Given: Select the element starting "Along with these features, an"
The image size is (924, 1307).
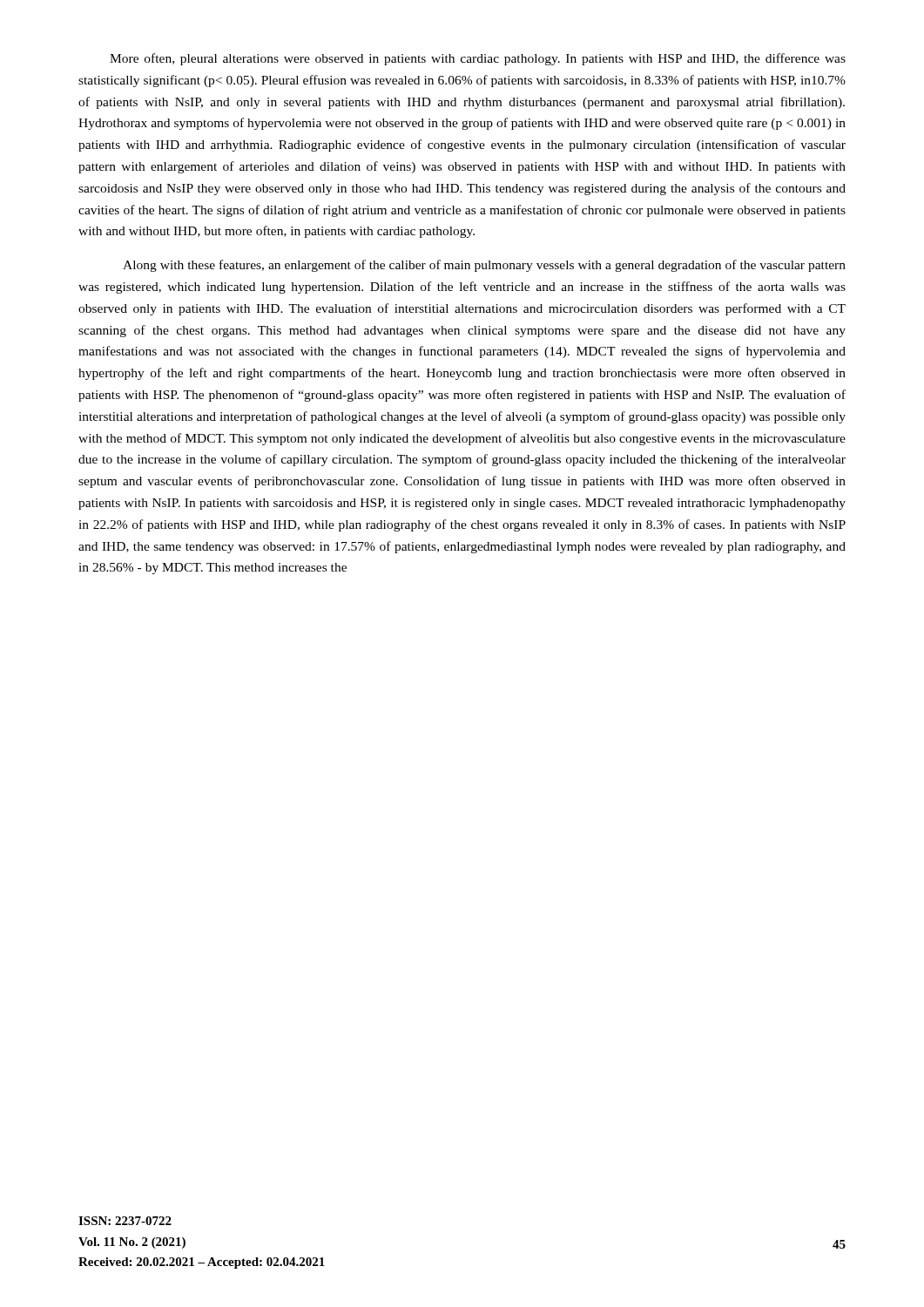Looking at the screenshot, I should (462, 416).
